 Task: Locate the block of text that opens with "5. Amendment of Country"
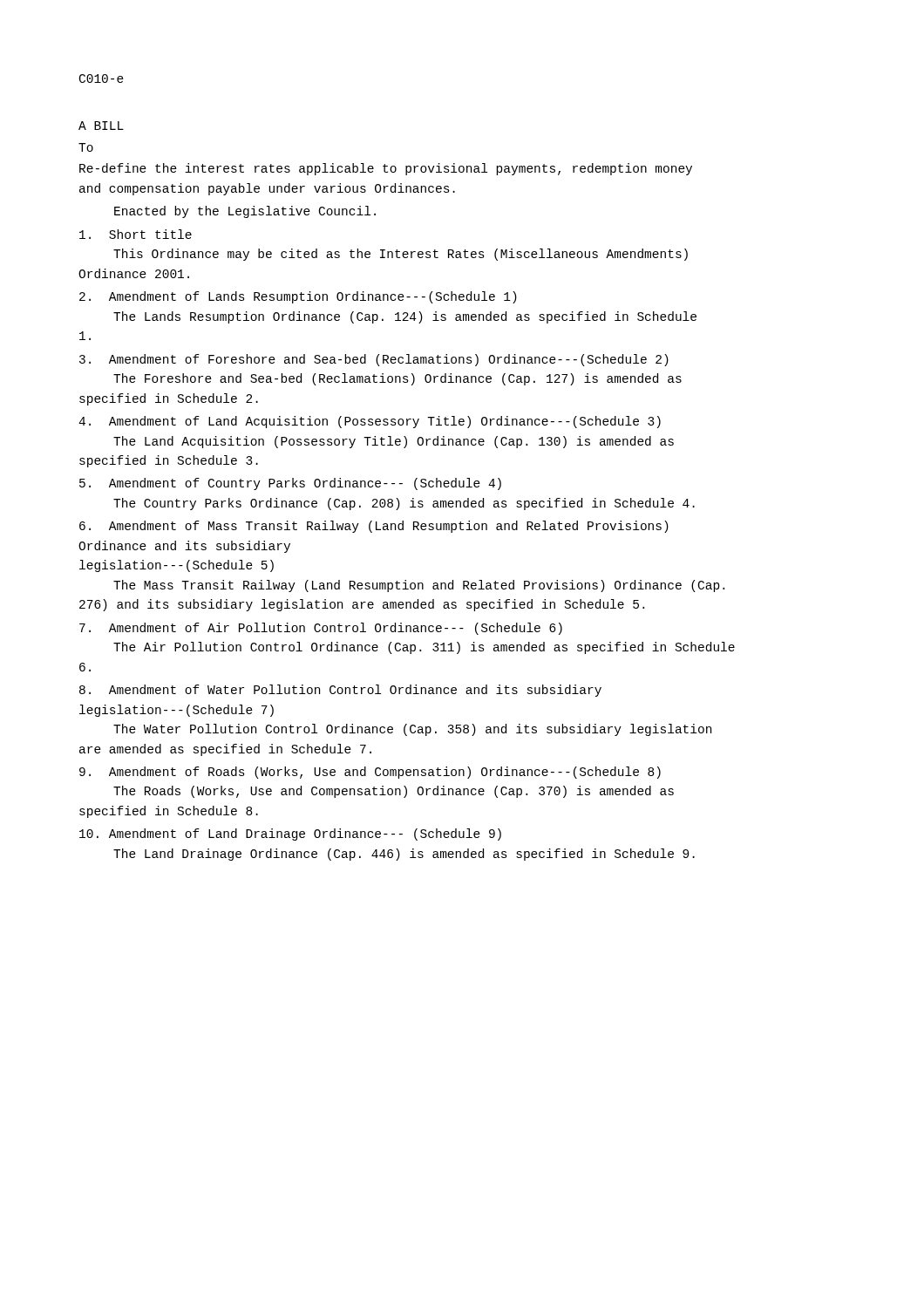tap(462, 494)
